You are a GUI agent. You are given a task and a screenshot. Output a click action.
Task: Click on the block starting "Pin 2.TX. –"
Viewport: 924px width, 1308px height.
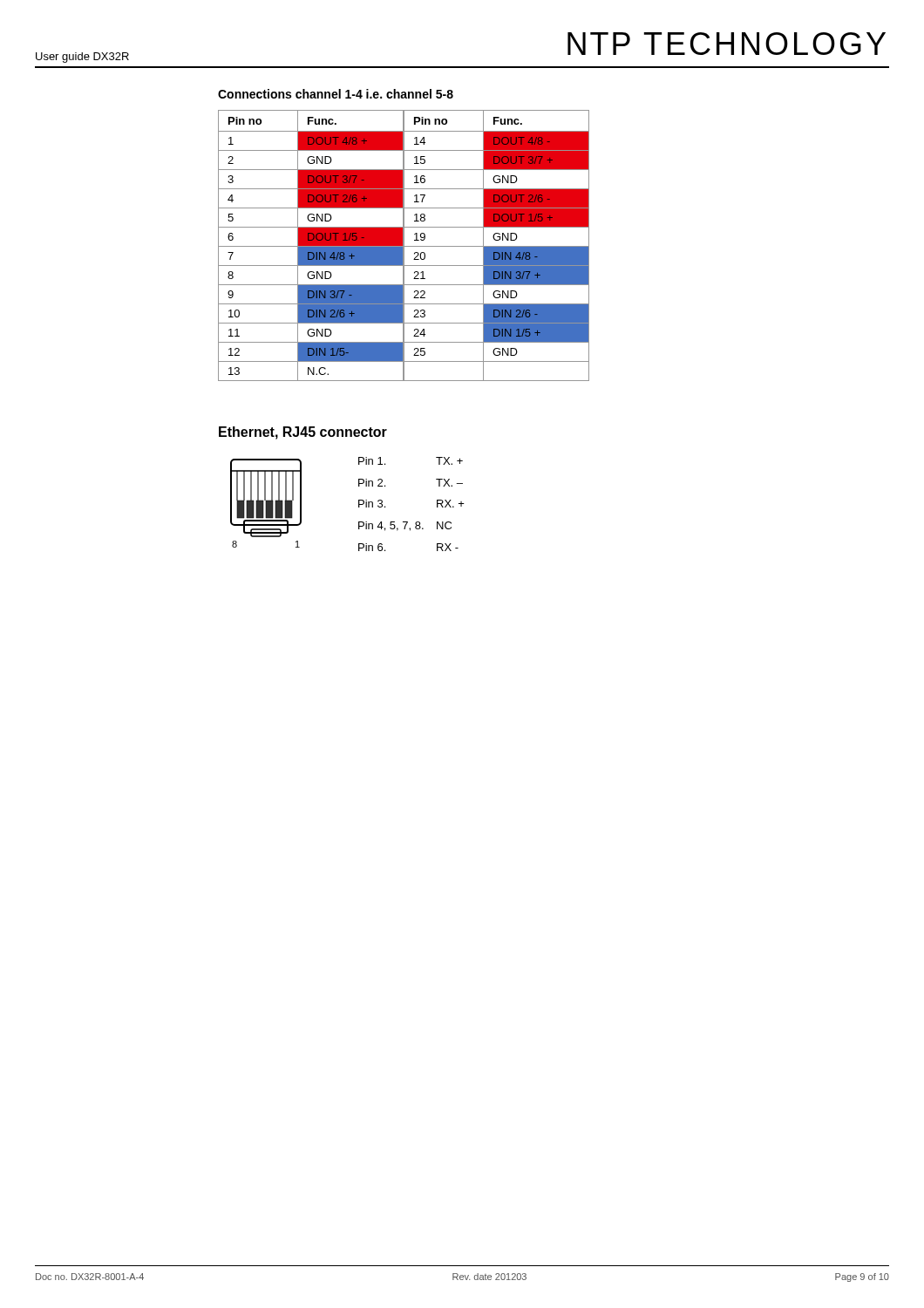pyautogui.click(x=369, y=483)
